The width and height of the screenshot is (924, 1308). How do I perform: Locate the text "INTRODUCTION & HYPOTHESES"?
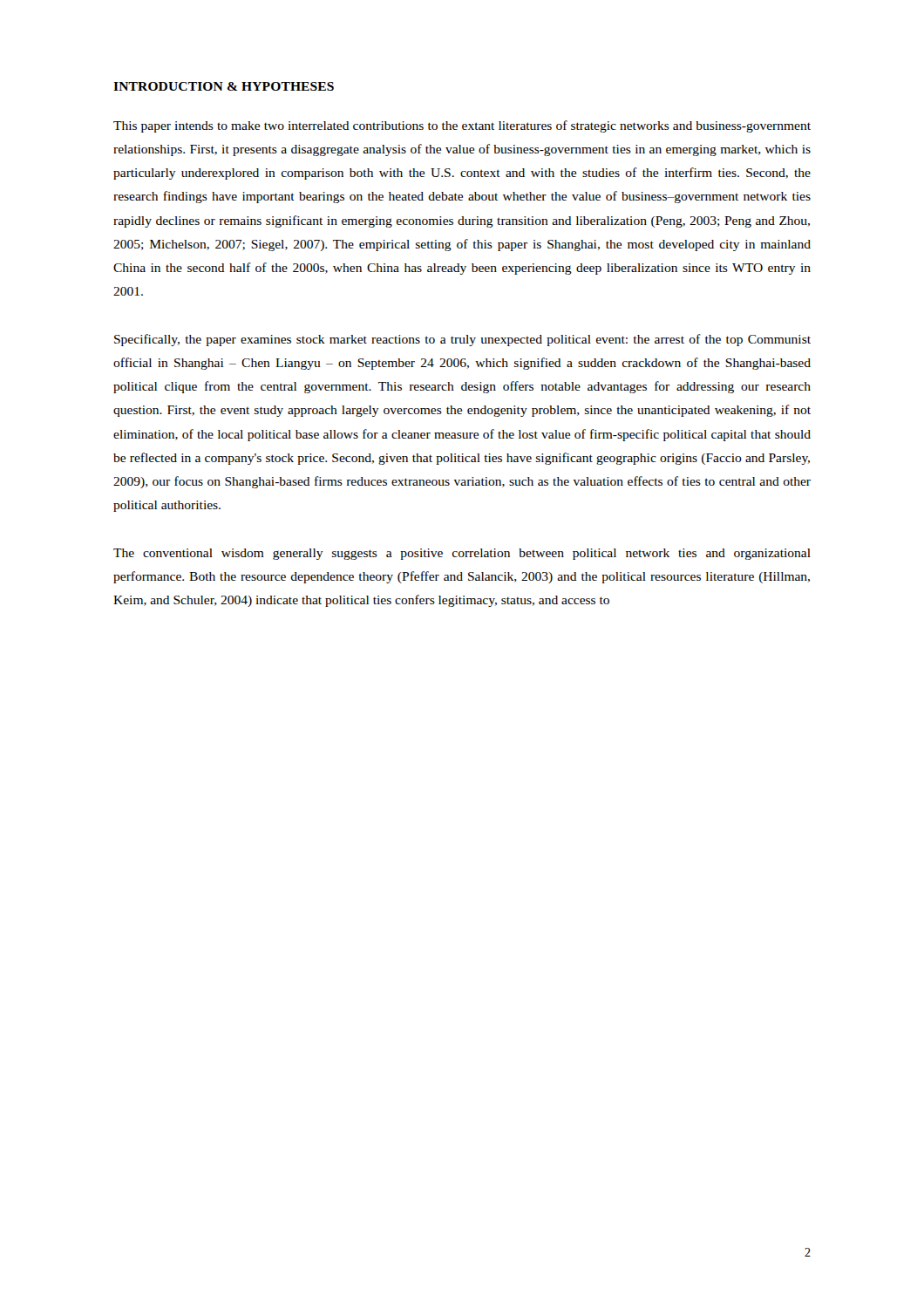[x=224, y=86]
